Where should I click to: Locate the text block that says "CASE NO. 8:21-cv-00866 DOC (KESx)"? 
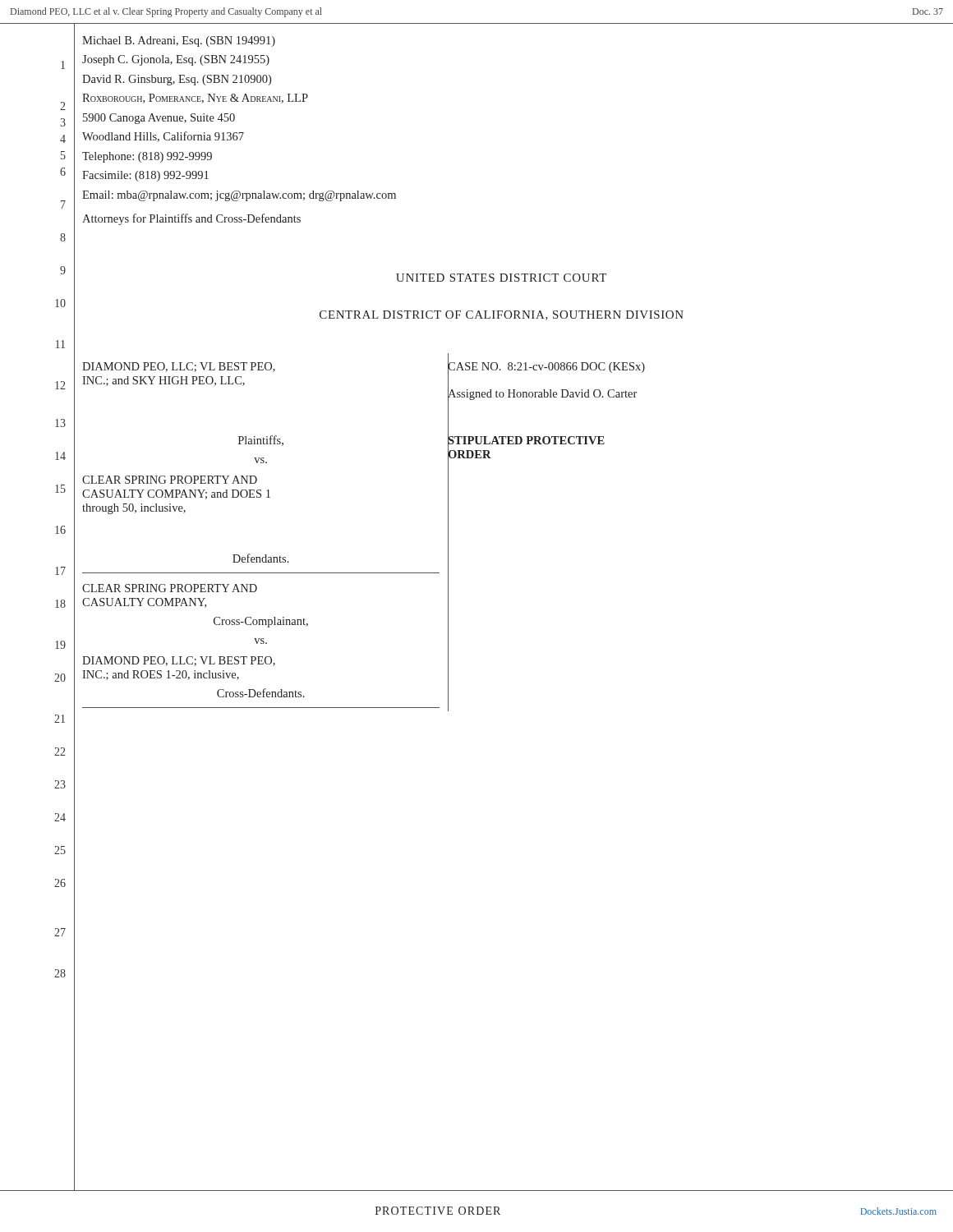(688, 407)
